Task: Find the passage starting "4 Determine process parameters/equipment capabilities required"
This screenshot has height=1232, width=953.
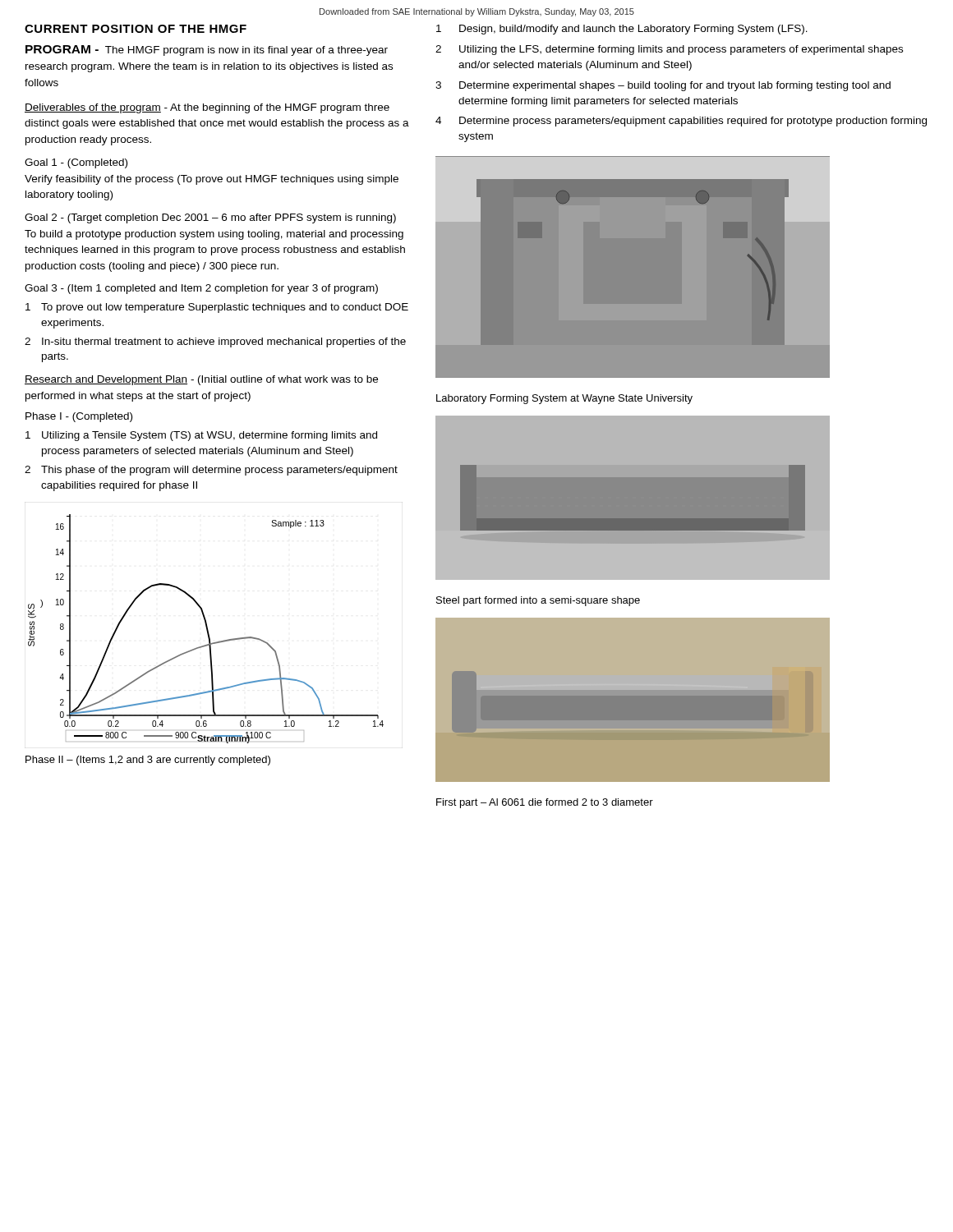Action: tap(682, 129)
